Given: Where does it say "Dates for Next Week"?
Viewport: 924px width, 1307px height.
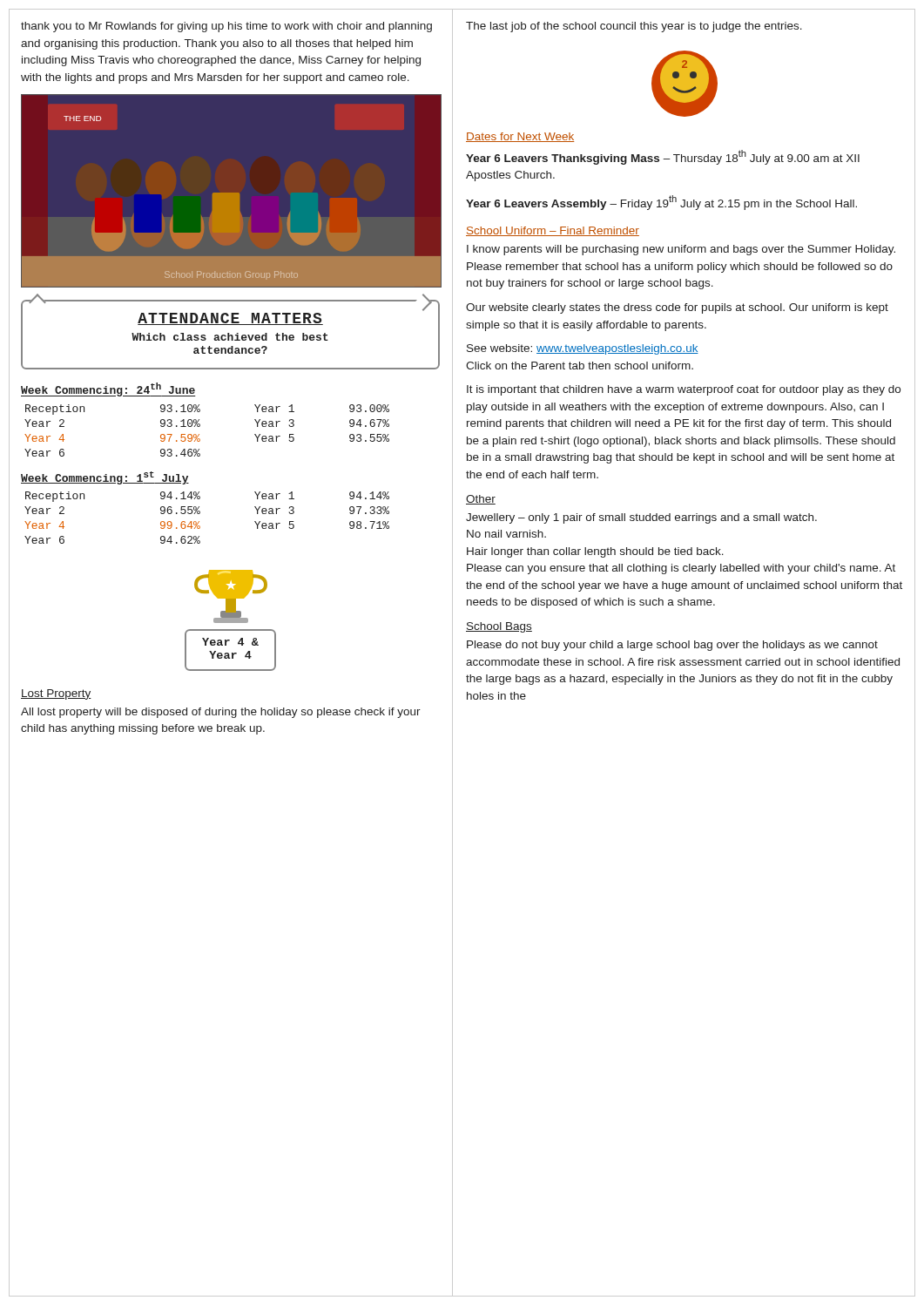Looking at the screenshot, I should pyautogui.click(x=520, y=136).
